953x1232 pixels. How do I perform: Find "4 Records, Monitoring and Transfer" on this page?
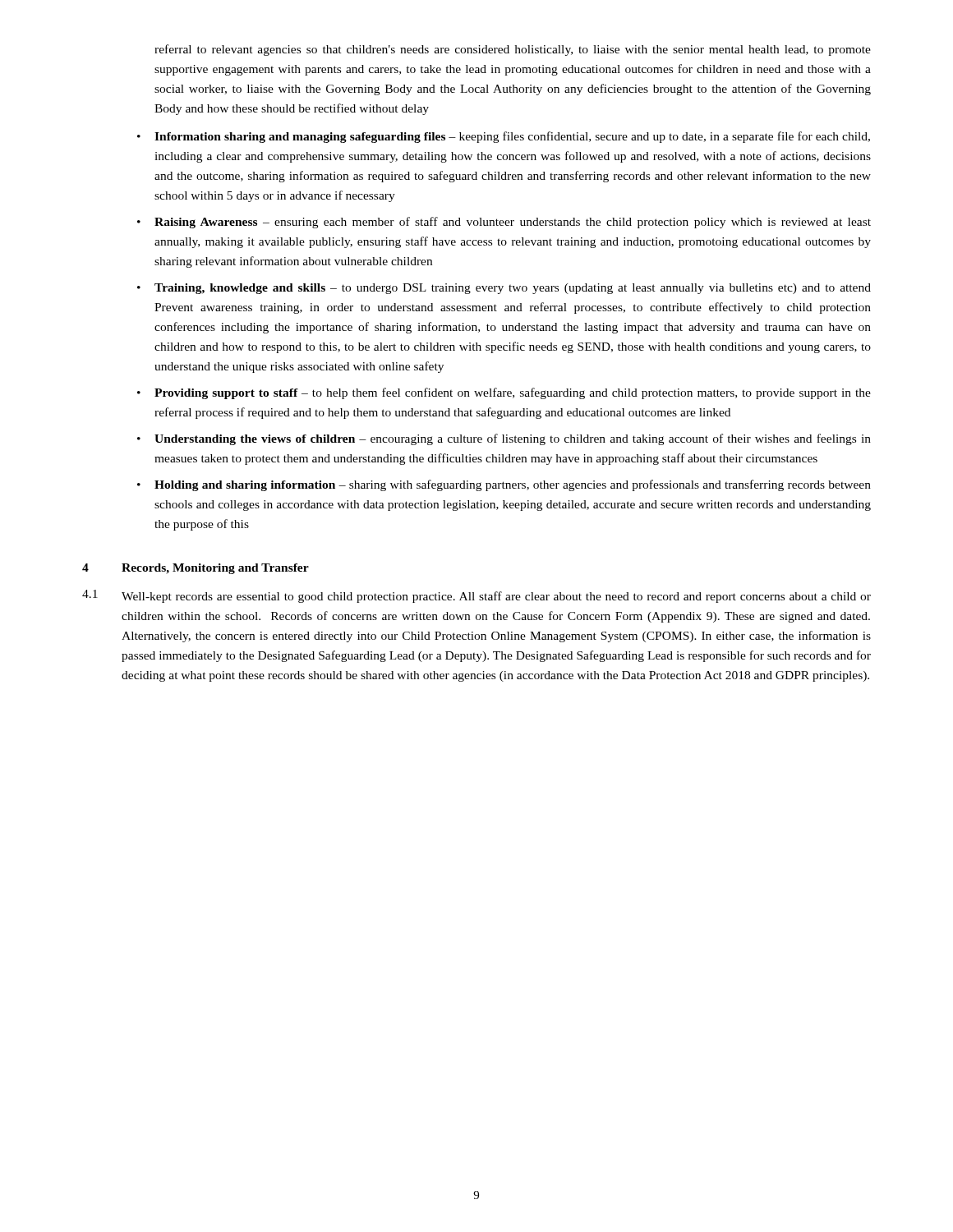pyautogui.click(x=195, y=568)
